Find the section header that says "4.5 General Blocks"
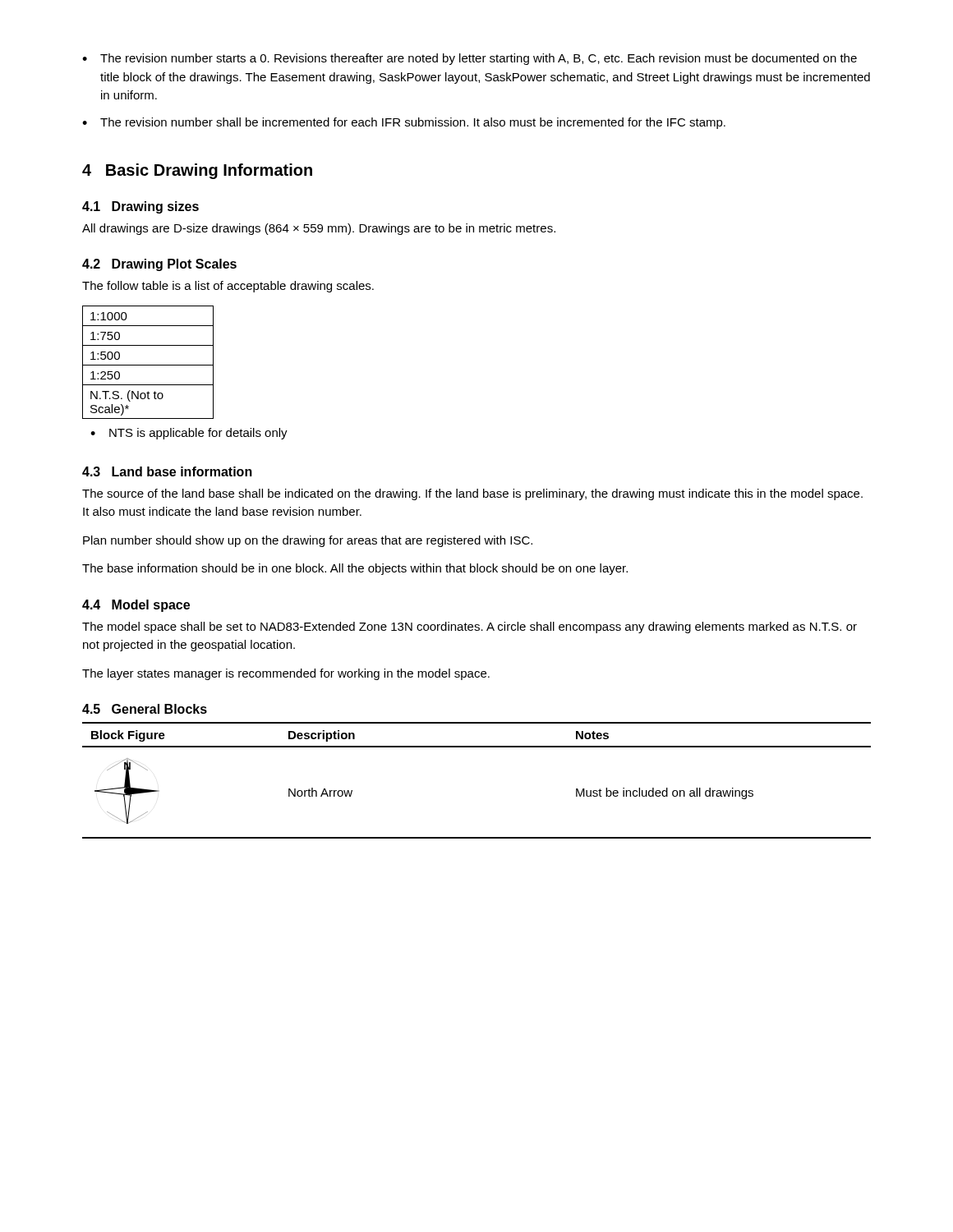 pyautogui.click(x=476, y=710)
